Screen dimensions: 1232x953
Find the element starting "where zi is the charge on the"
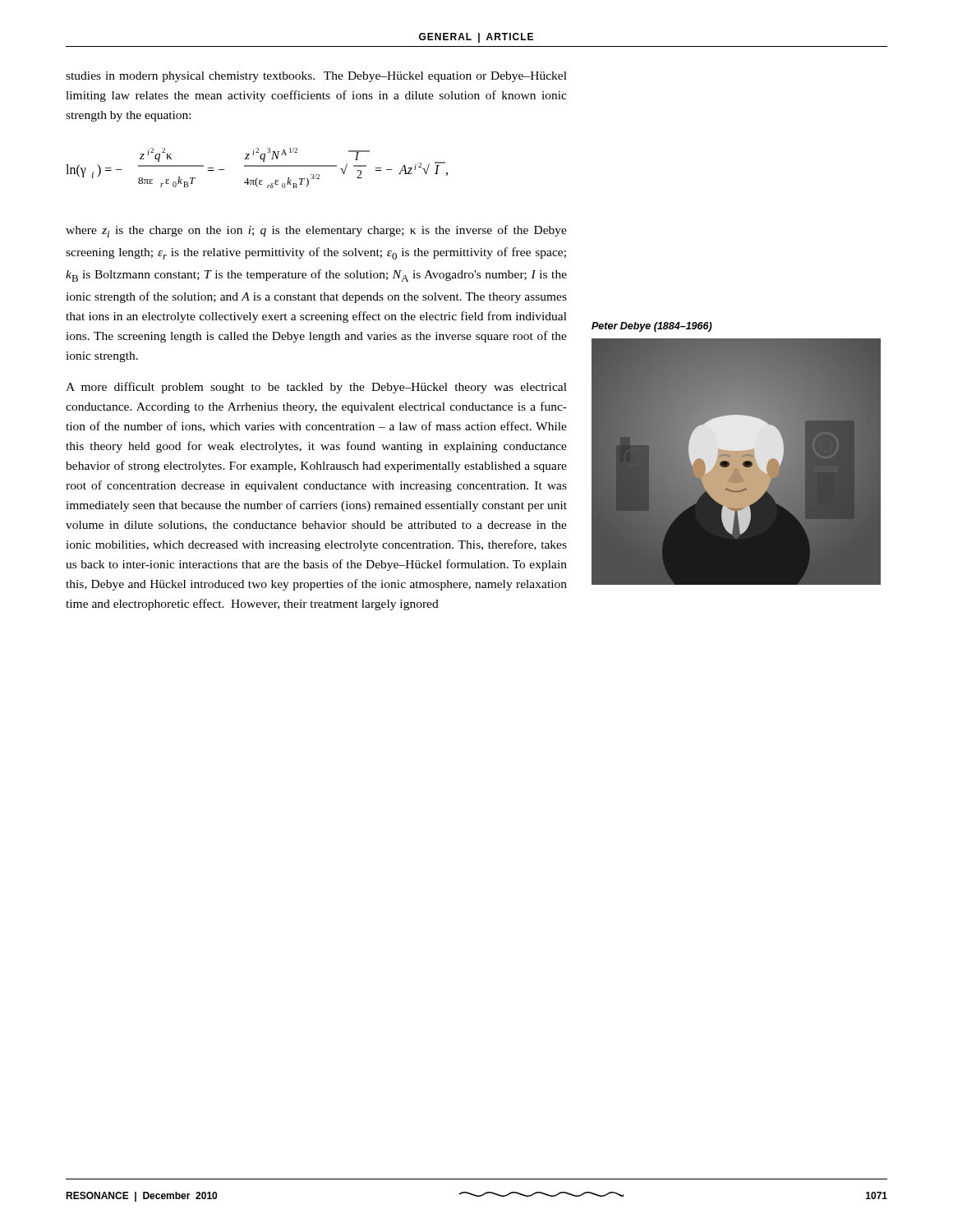(x=316, y=292)
